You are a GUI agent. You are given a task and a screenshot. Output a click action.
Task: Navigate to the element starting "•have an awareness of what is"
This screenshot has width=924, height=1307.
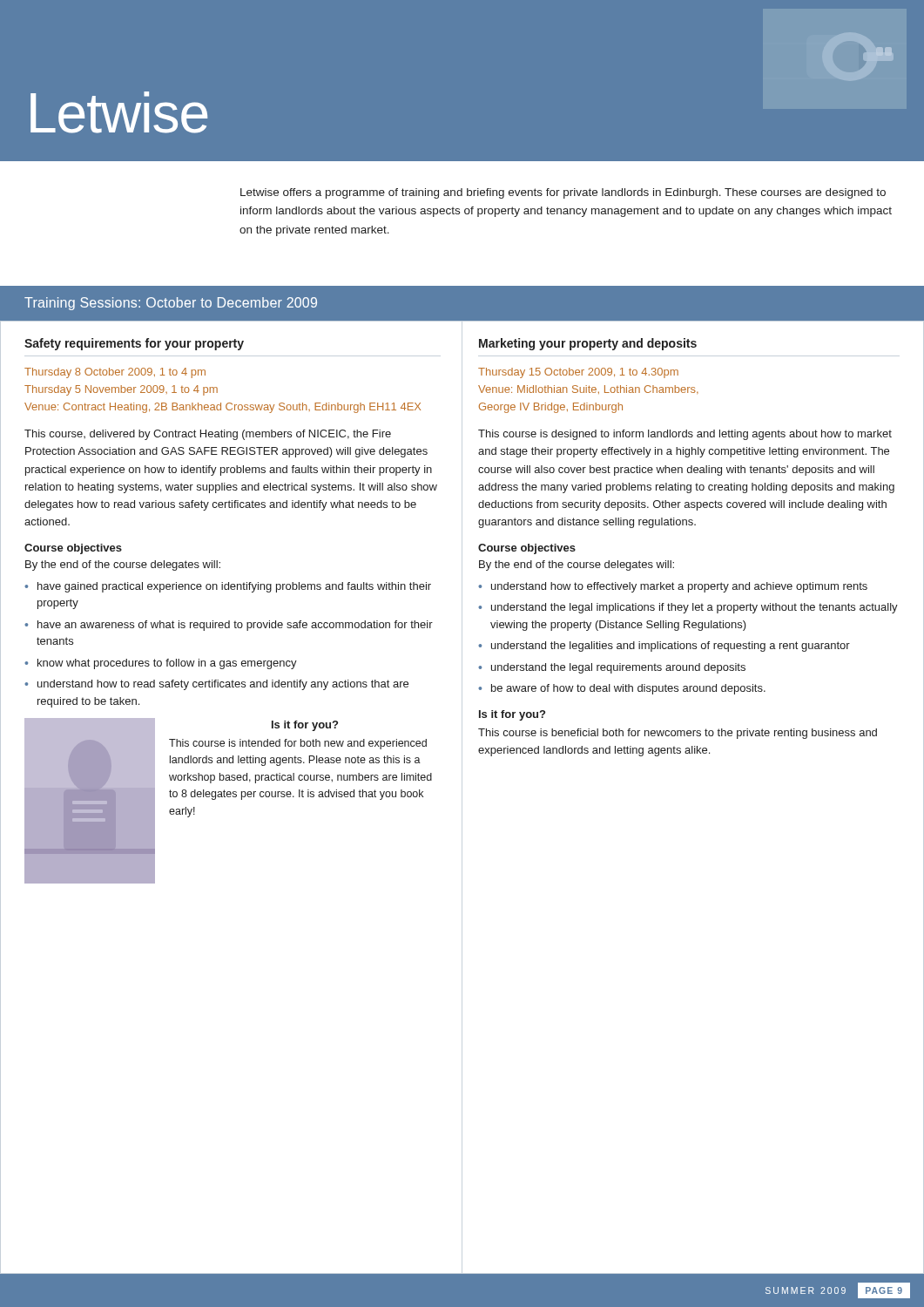(228, 632)
